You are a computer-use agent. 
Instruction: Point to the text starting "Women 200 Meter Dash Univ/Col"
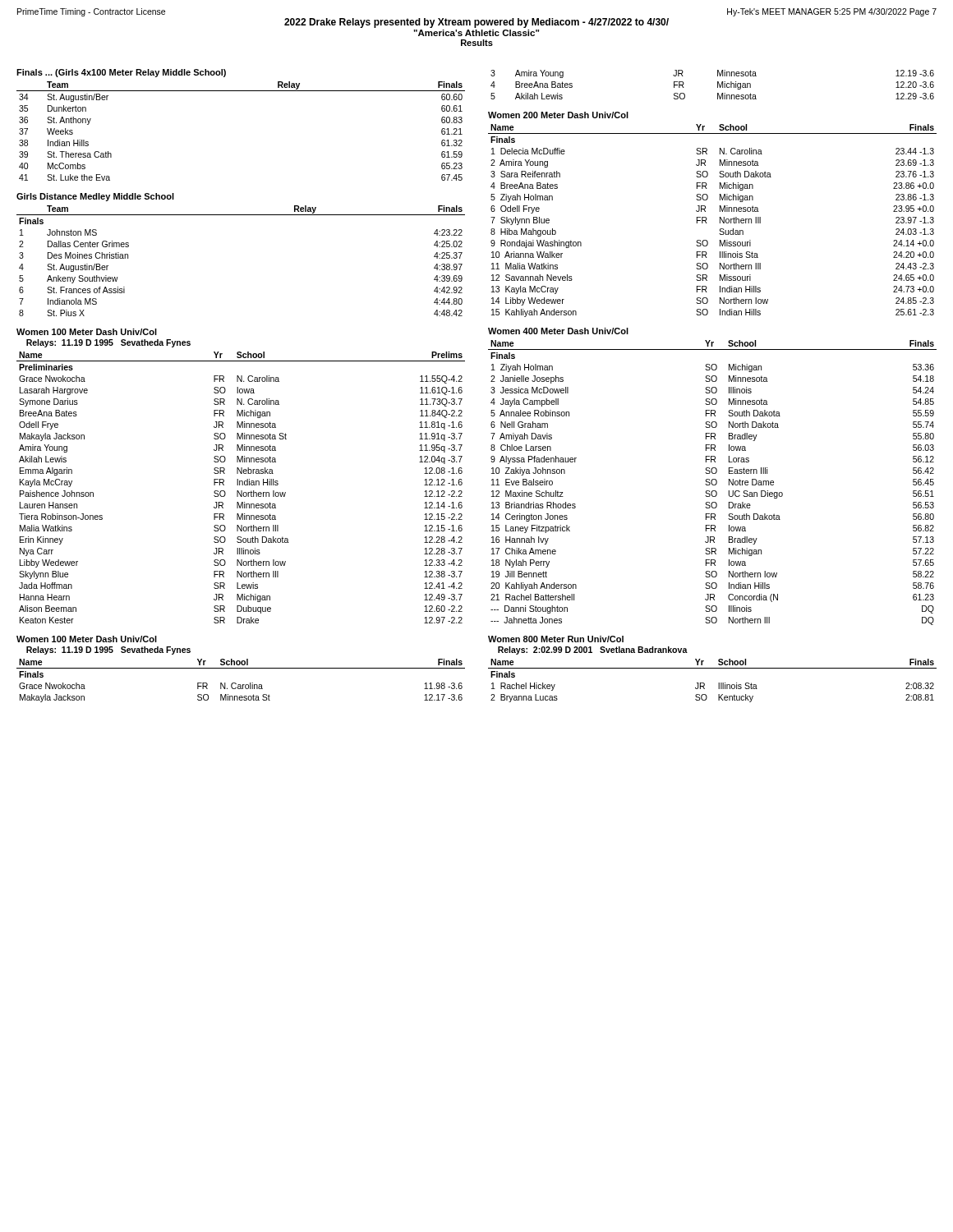tap(558, 115)
